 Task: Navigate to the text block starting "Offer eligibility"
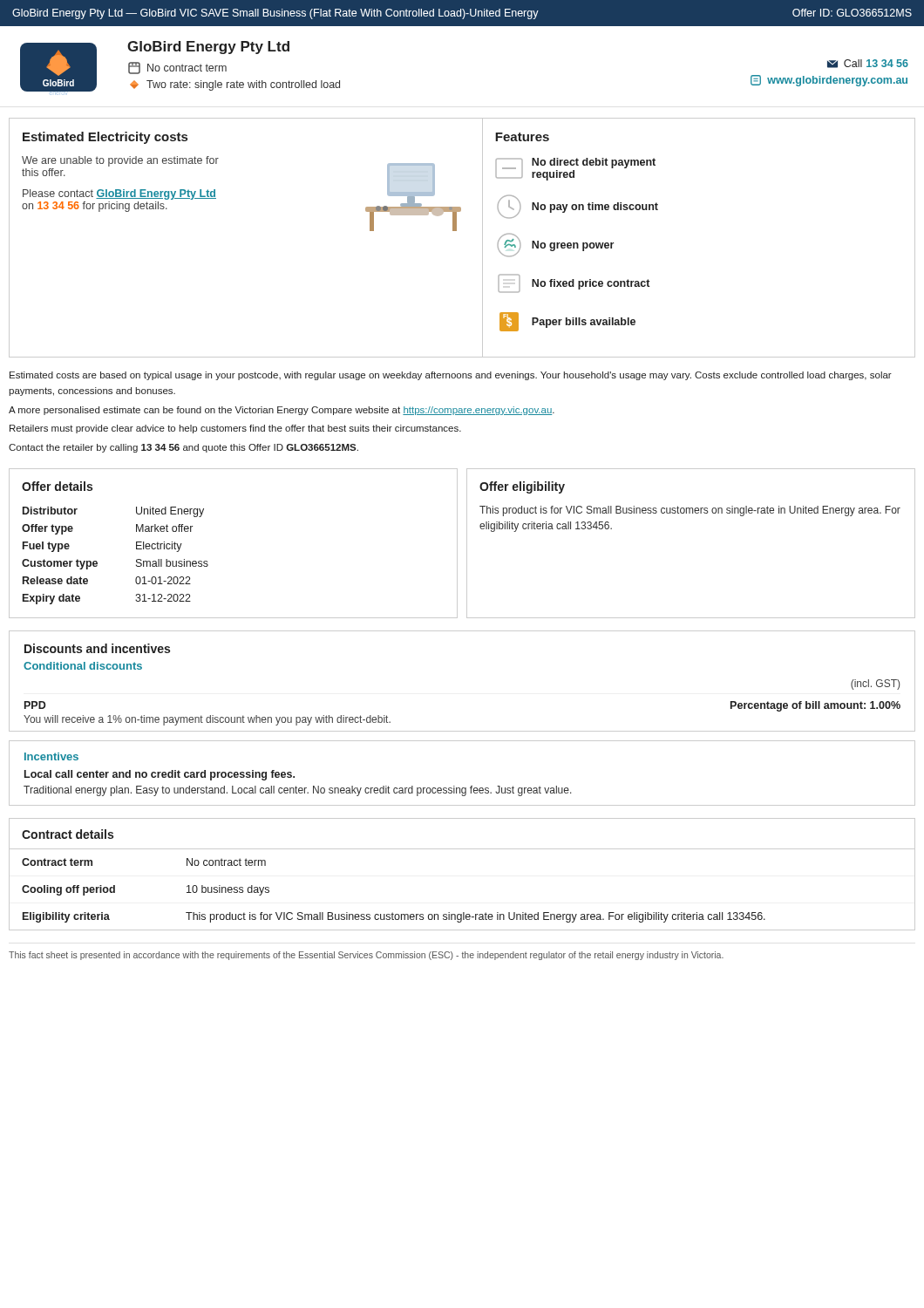point(522,487)
